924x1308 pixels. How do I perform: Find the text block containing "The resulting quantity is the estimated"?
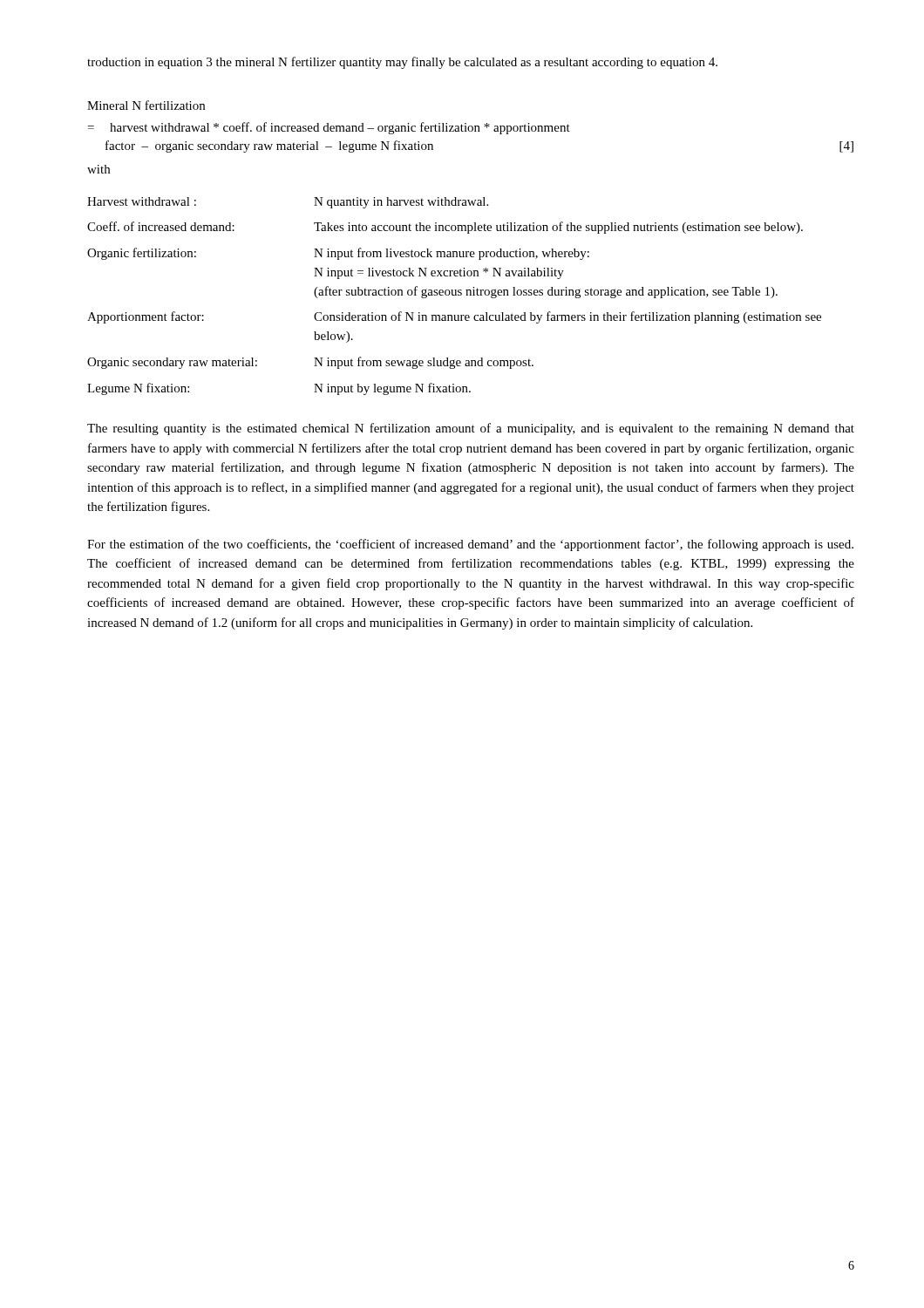pos(471,468)
